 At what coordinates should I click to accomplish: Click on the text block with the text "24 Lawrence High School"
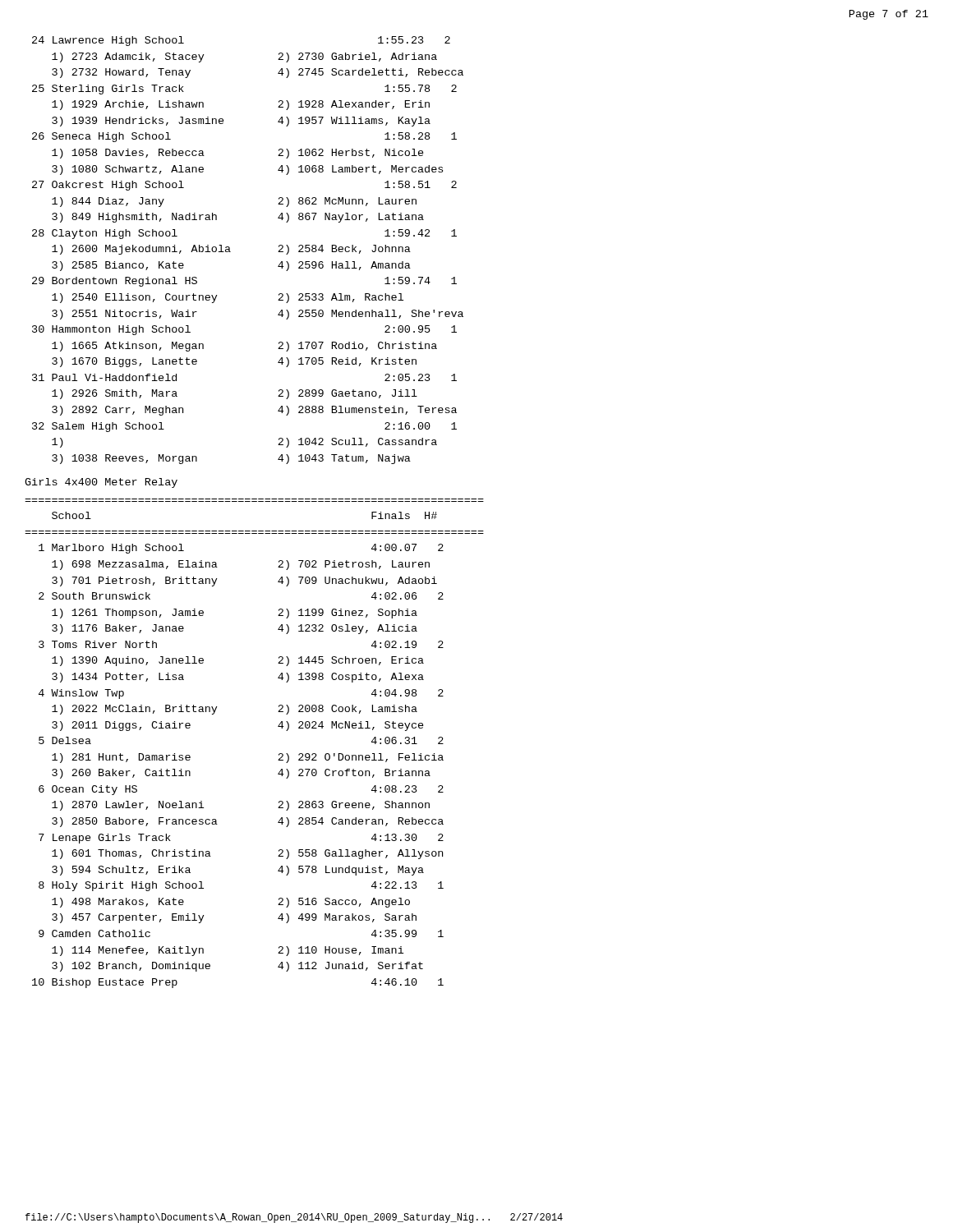pos(101,41)
